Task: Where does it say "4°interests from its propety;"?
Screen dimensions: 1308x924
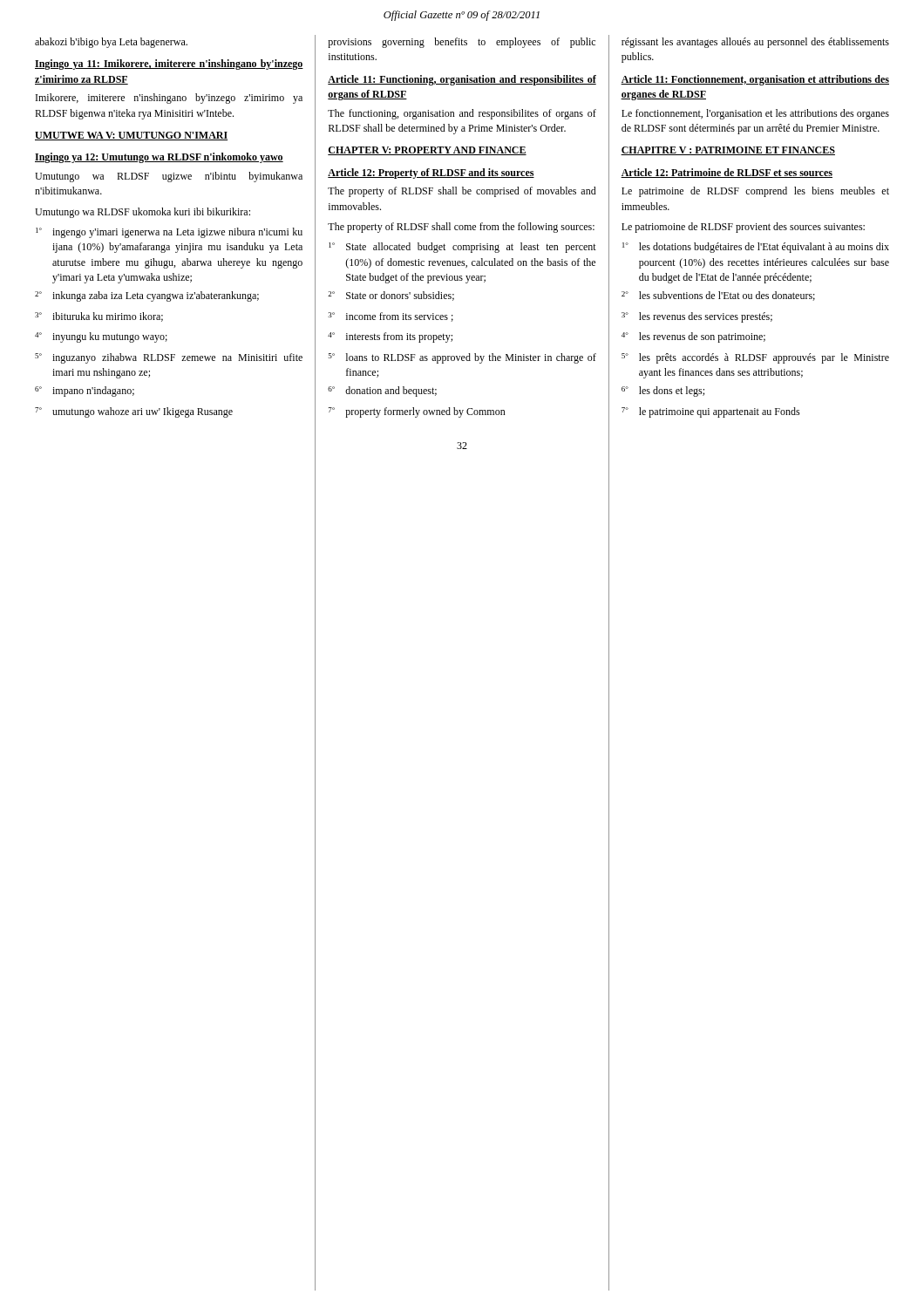Action: click(391, 338)
